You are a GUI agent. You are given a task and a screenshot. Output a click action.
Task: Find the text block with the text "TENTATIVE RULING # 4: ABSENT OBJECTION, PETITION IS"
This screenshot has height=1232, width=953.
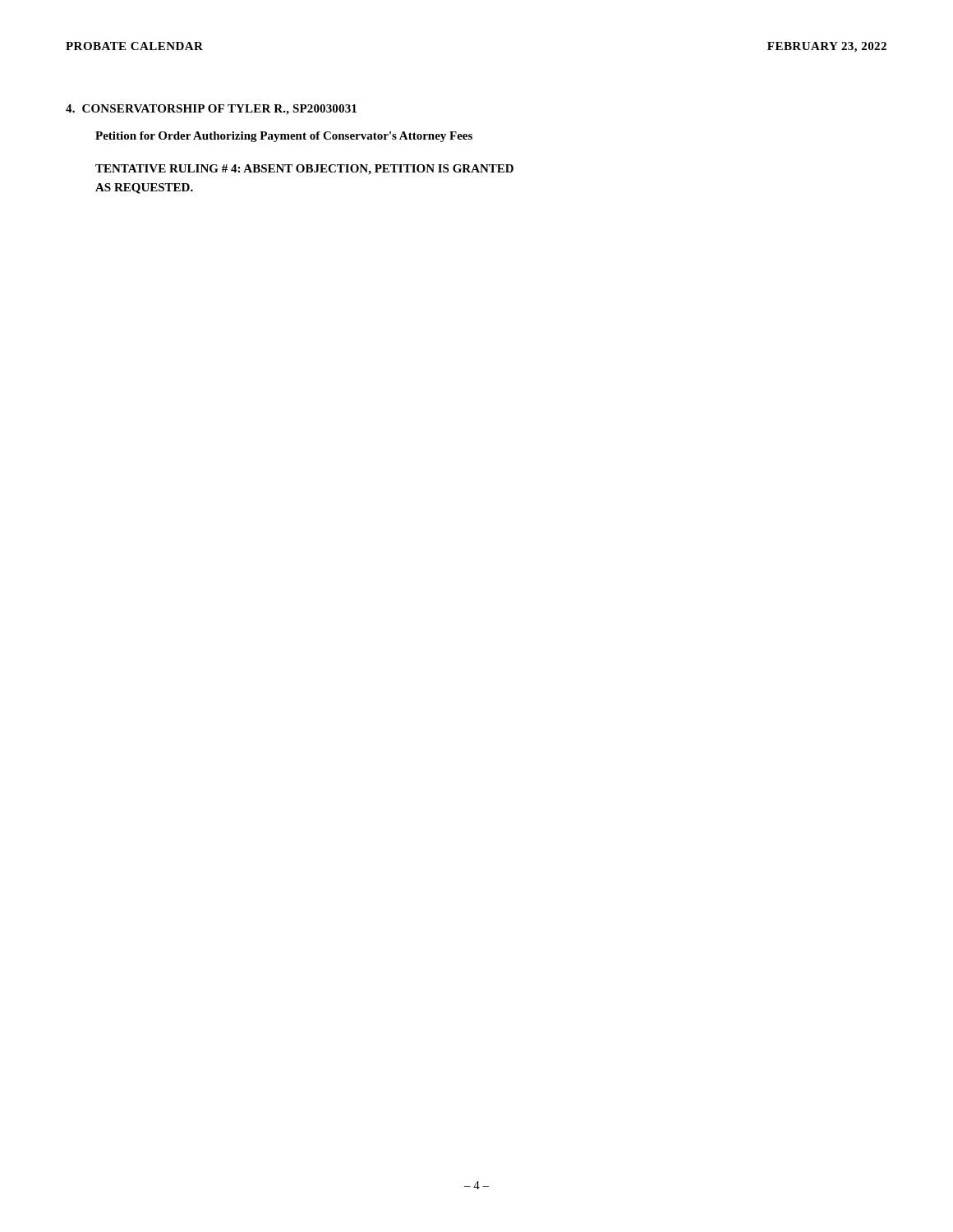coord(305,178)
